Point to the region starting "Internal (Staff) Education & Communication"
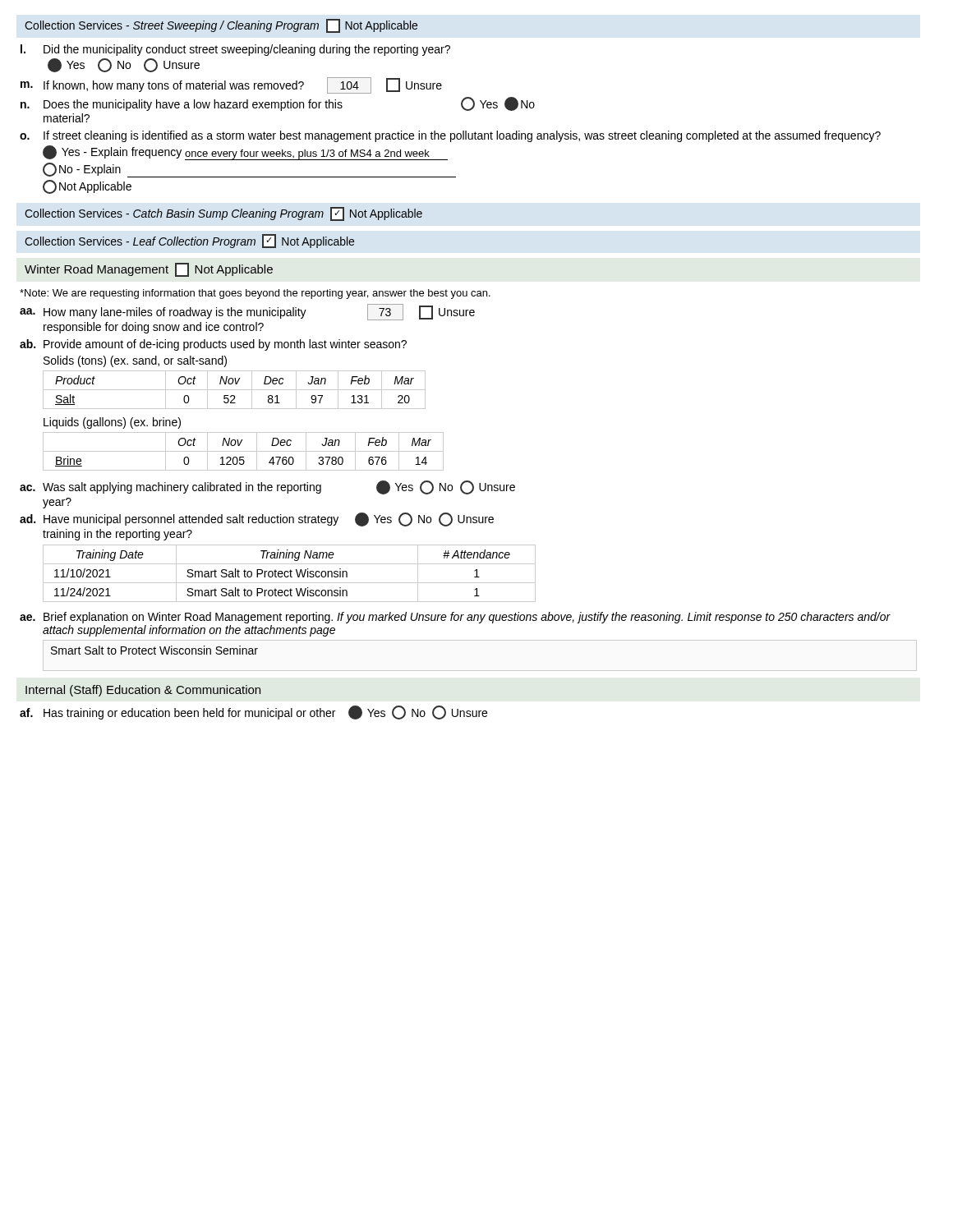Screen dimensions: 1232x953 point(143,689)
